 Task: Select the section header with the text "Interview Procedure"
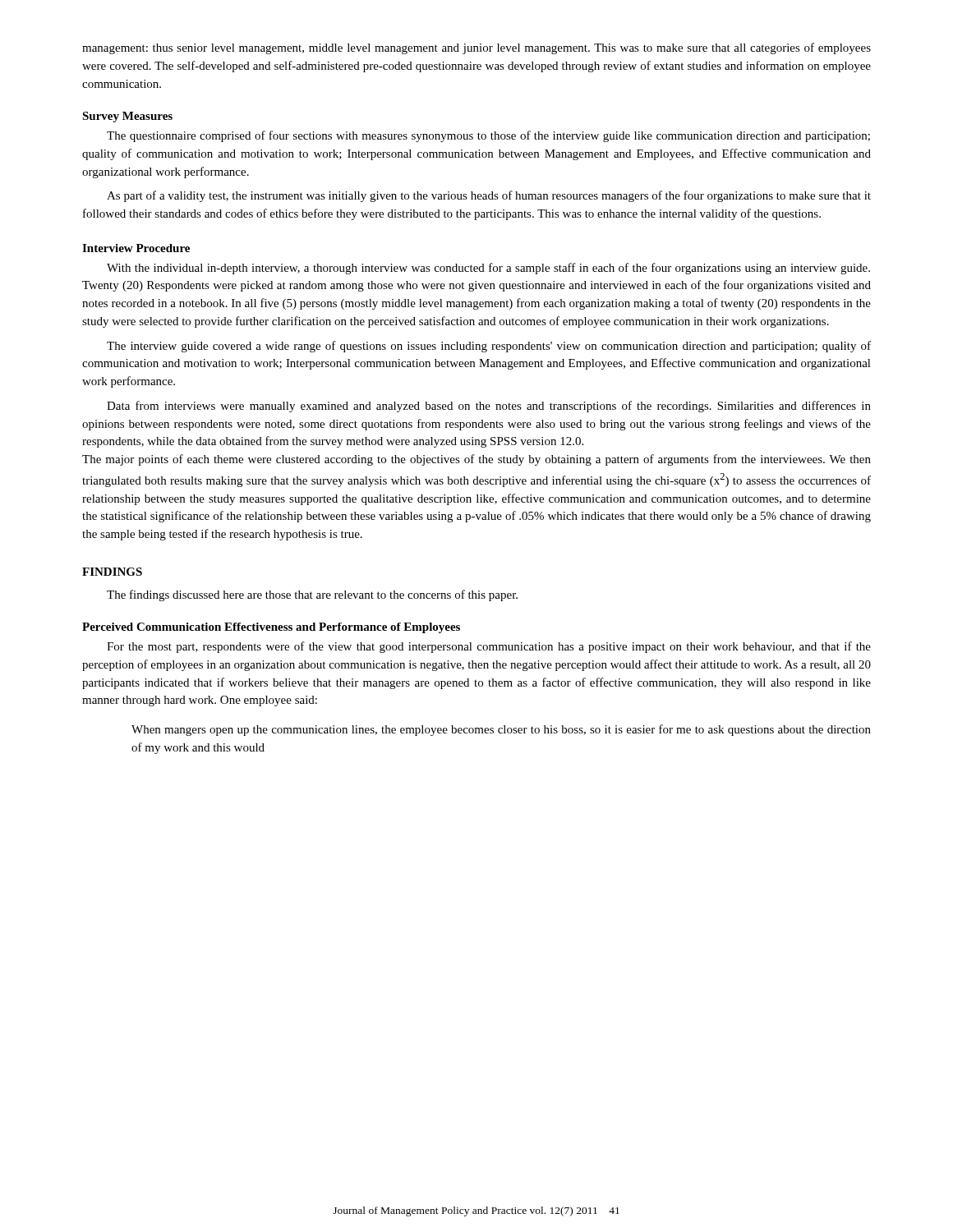[x=136, y=248]
